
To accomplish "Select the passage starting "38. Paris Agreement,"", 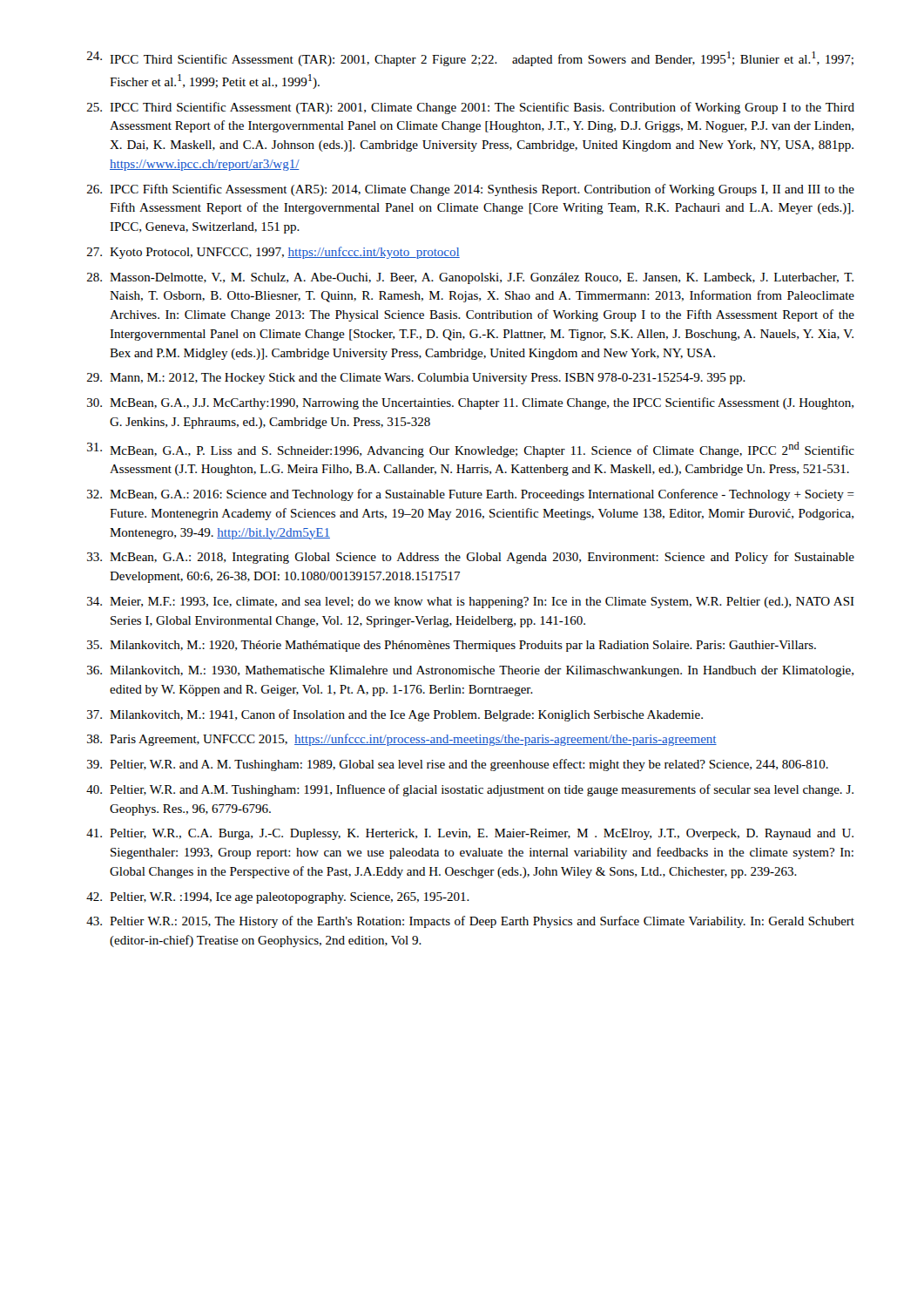I will [462, 740].
